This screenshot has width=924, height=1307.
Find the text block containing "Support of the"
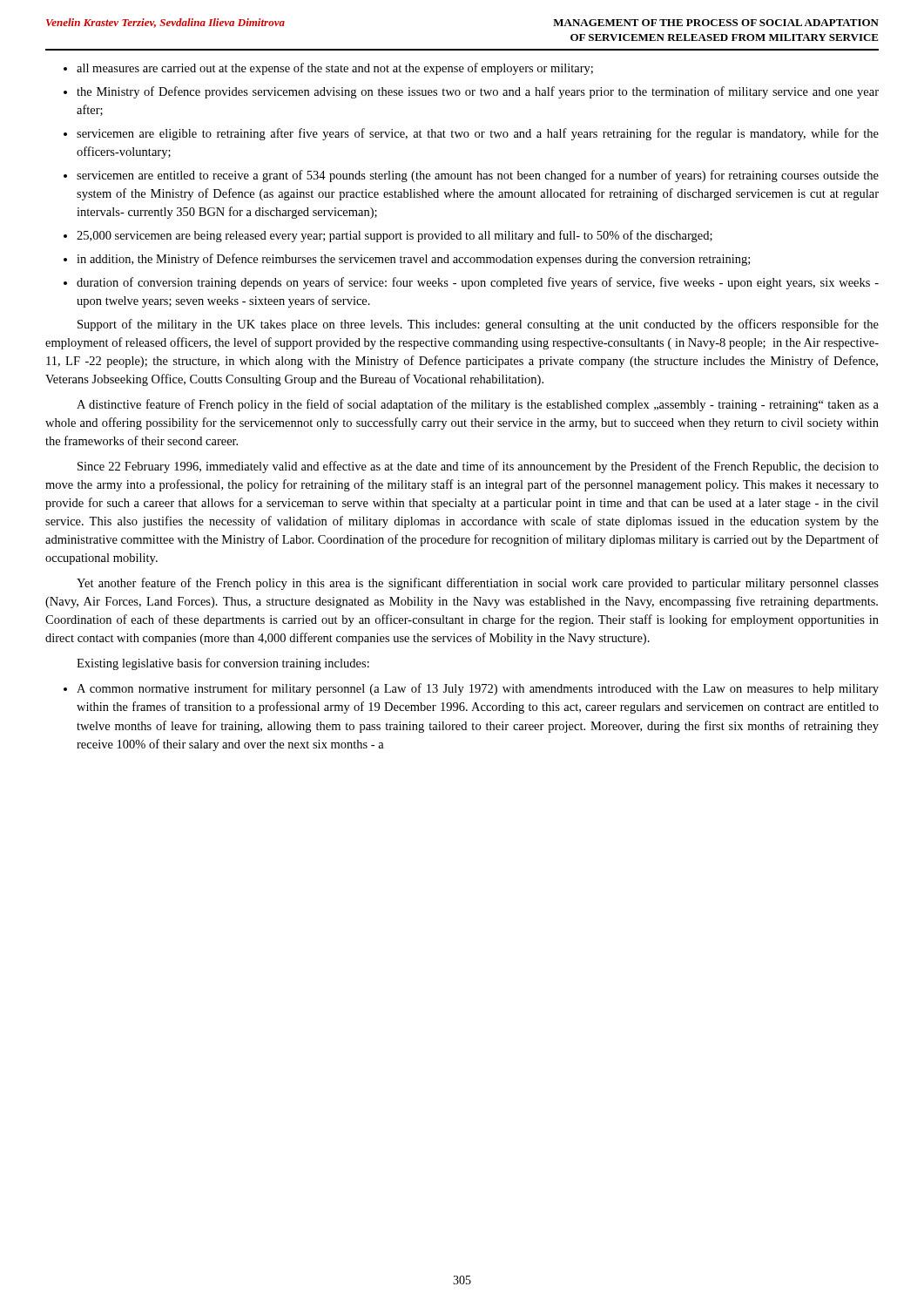click(x=462, y=352)
